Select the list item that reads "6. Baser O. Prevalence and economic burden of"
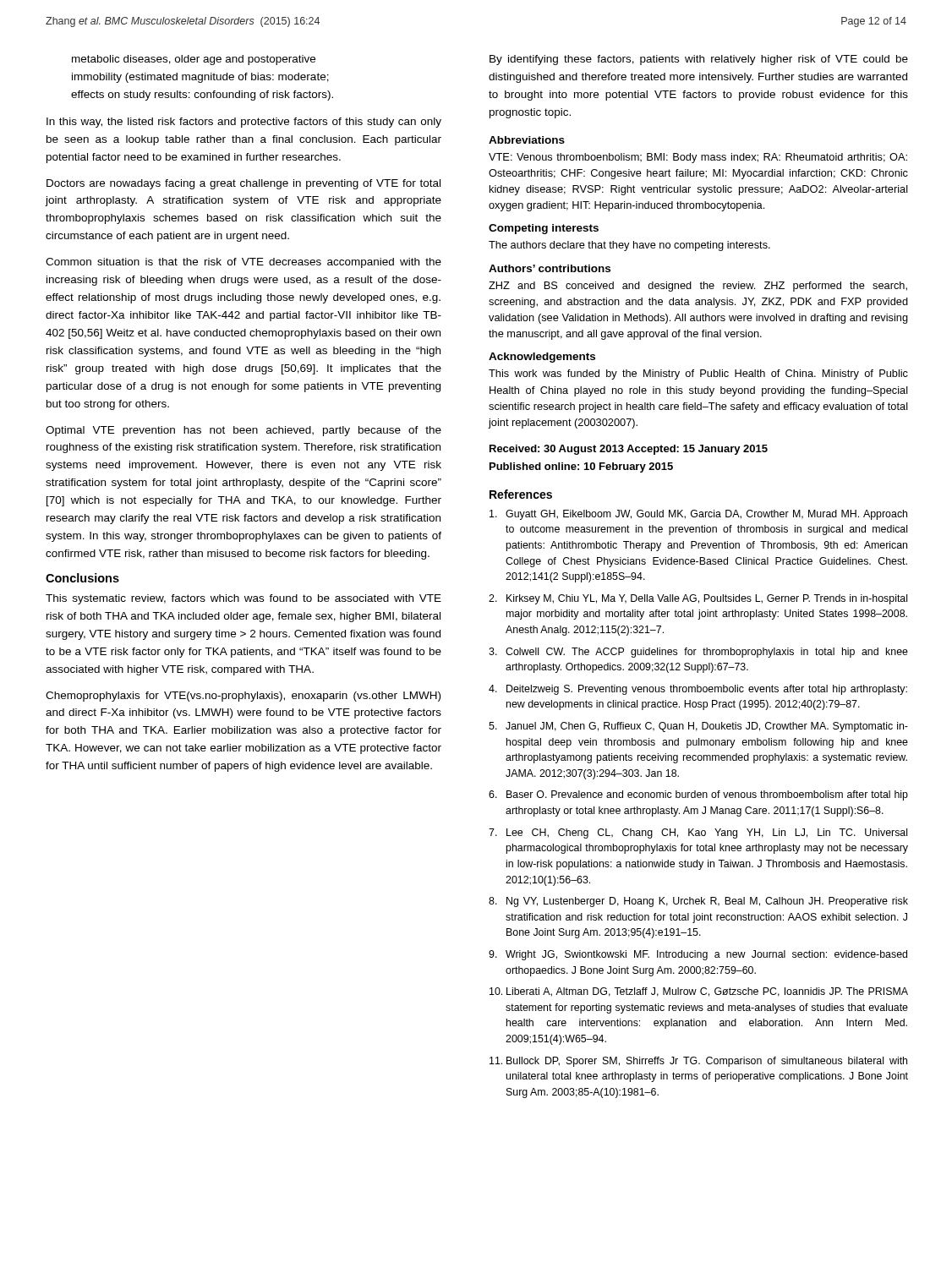The image size is (952, 1268). [698, 803]
